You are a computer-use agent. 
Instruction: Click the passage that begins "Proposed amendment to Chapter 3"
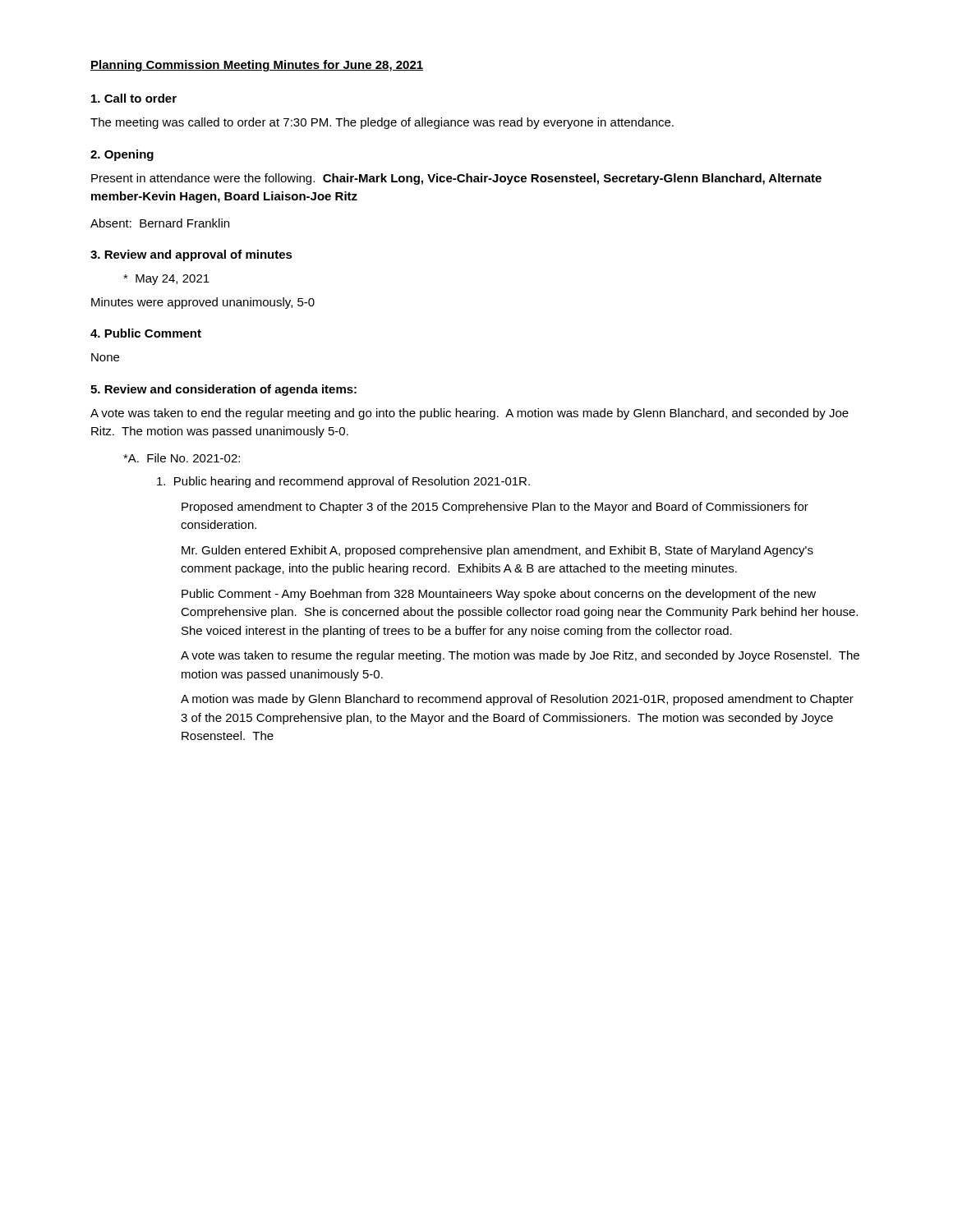495,515
